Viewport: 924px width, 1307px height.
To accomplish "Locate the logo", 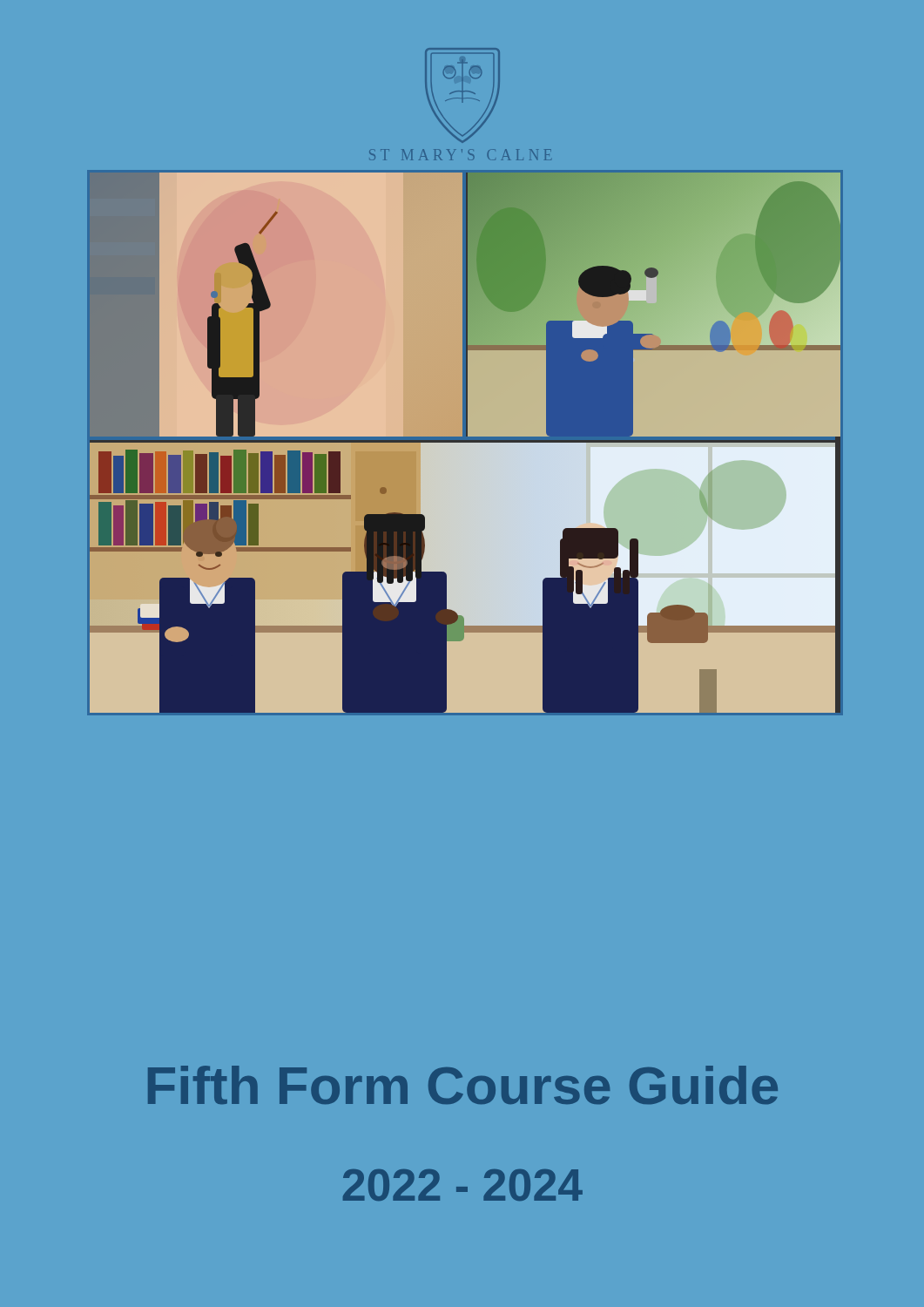I will pyautogui.click(x=462, y=94).
